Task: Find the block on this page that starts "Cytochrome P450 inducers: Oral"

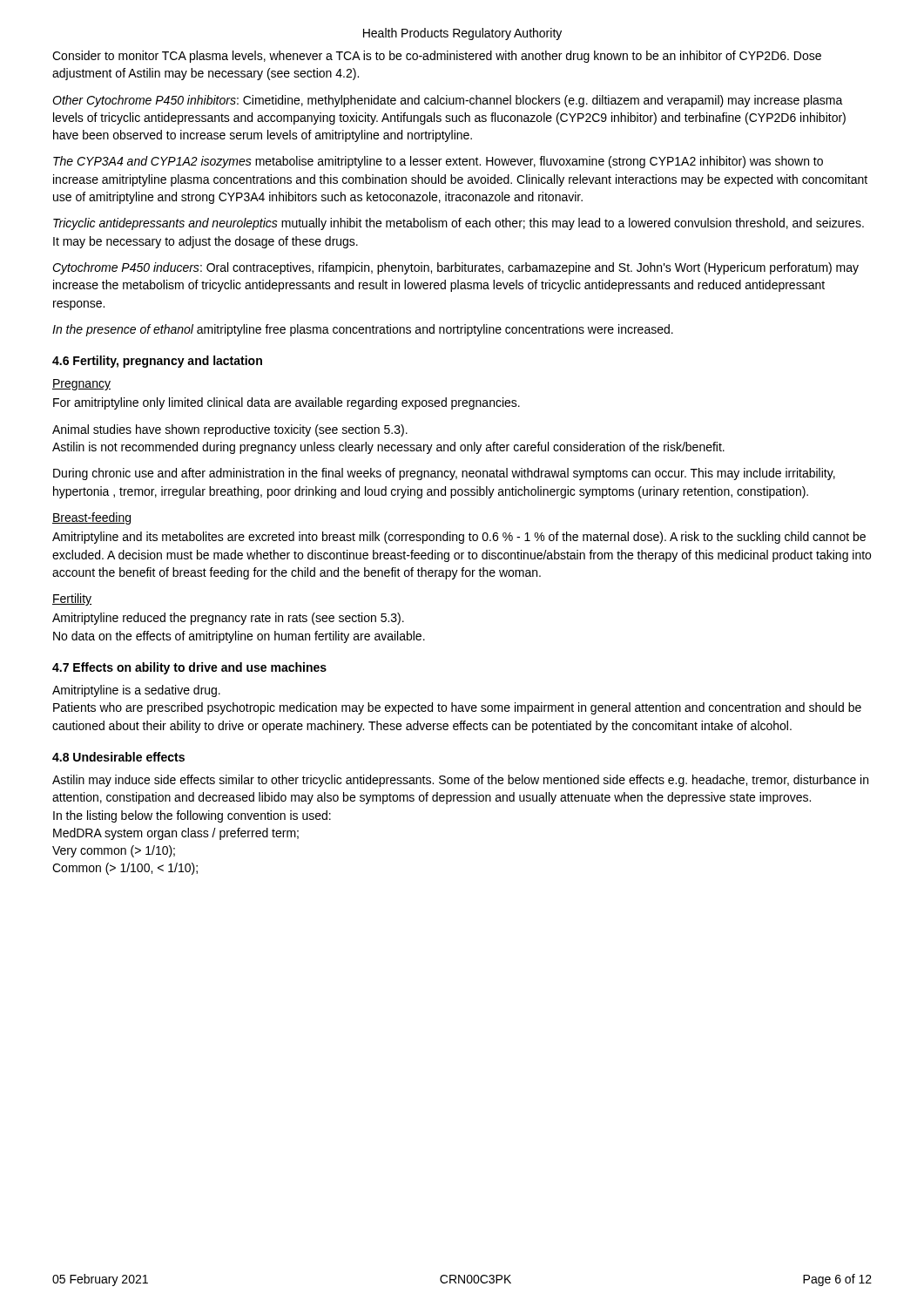Action: tap(456, 285)
